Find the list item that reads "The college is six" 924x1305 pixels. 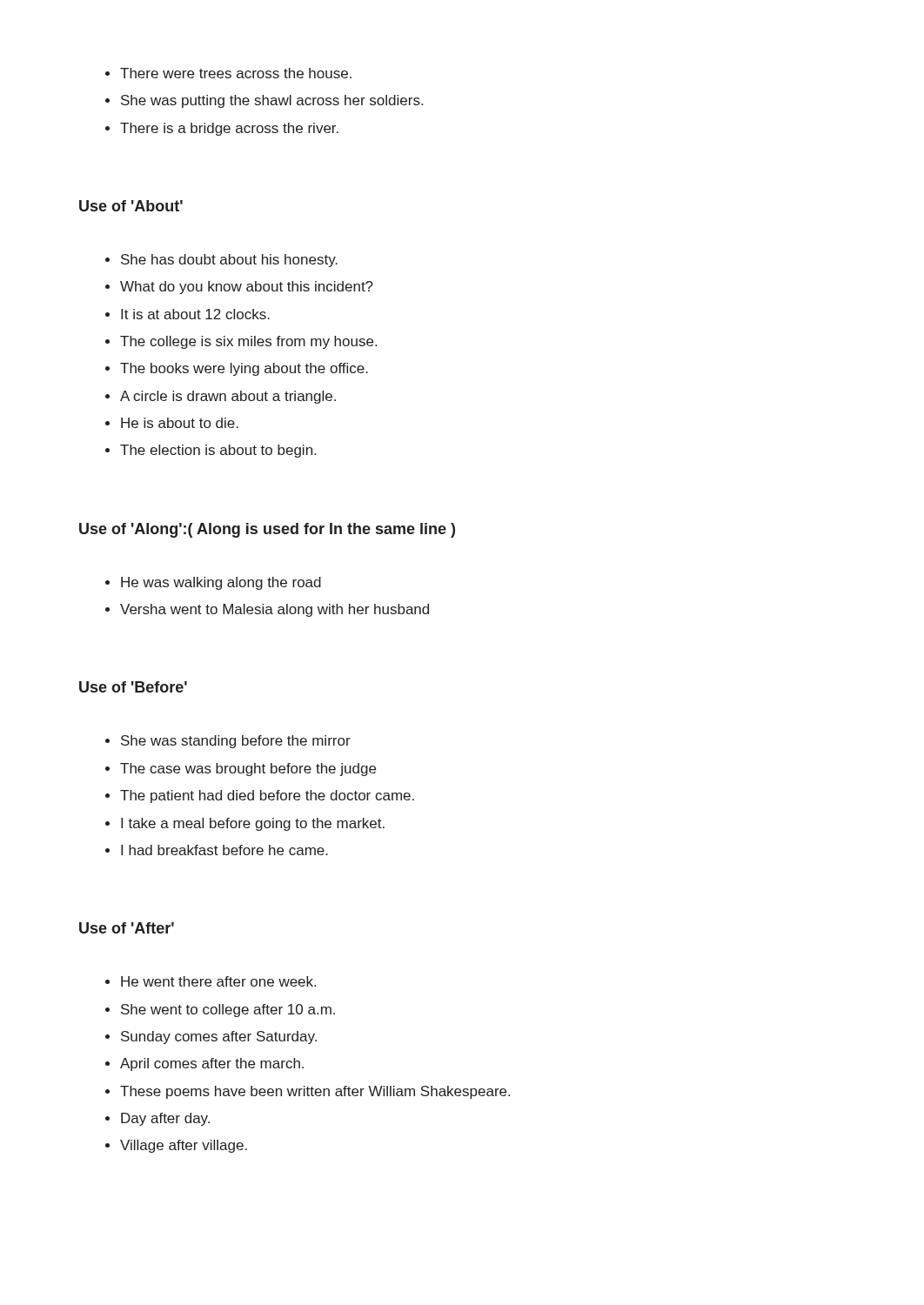coord(249,342)
